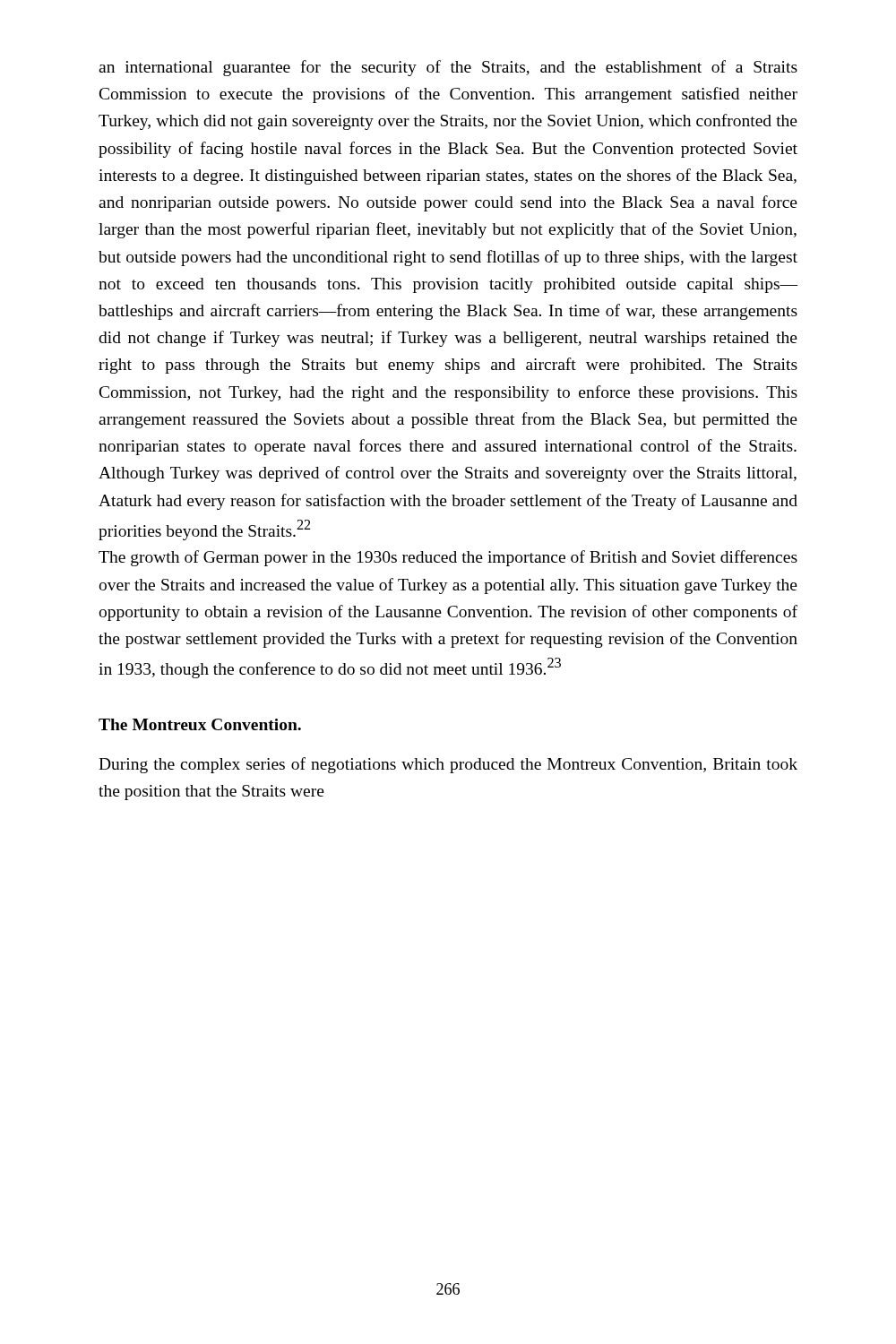Find the block on this page that starts "an international guarantee"
The height and width of the screenshot is (1344, 896).
pos(448,299)
